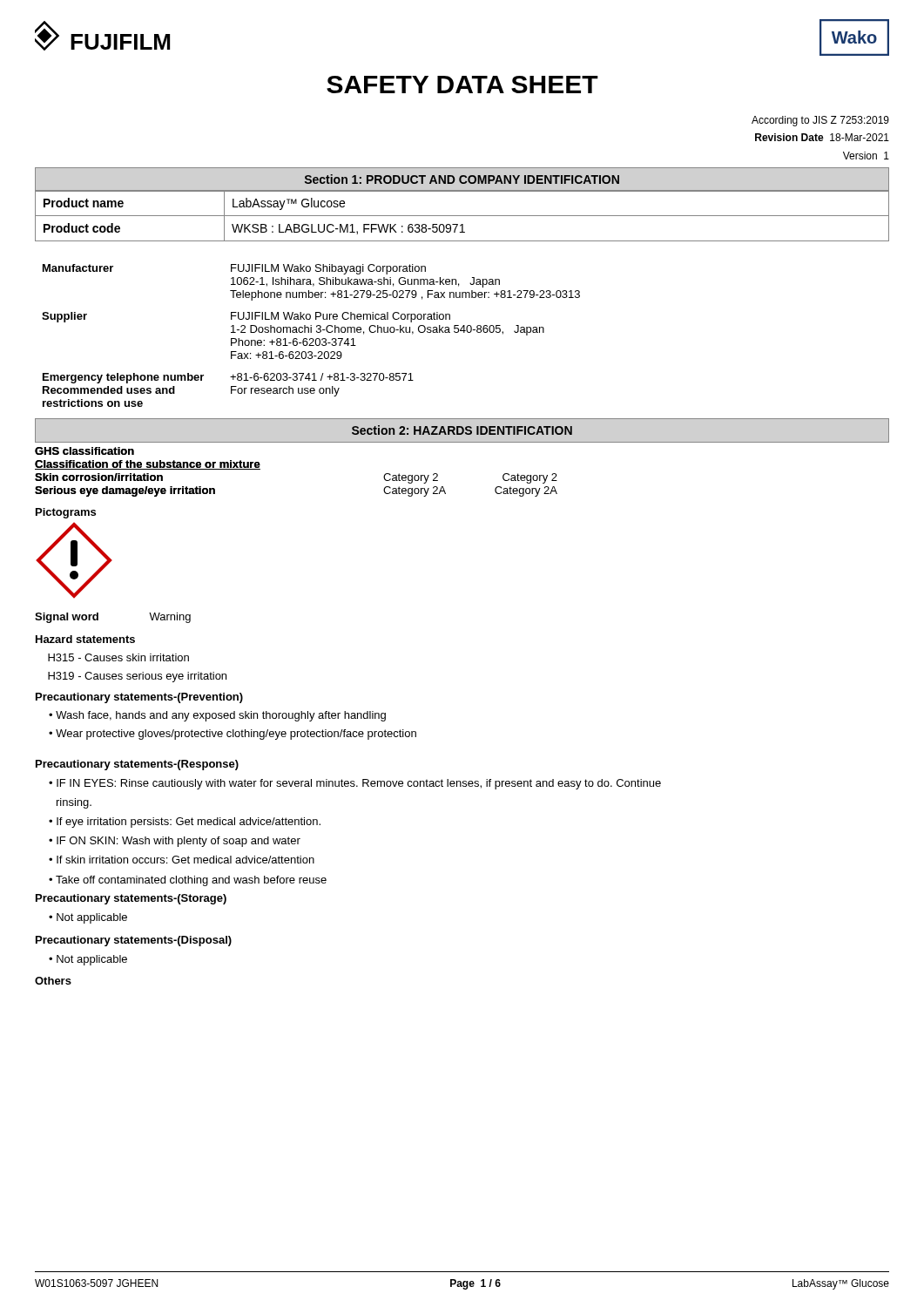Locate the text that reads "Precautionary statements-(Storage) • Not applicable"
924x1307 pixels.
coord(131,908)
